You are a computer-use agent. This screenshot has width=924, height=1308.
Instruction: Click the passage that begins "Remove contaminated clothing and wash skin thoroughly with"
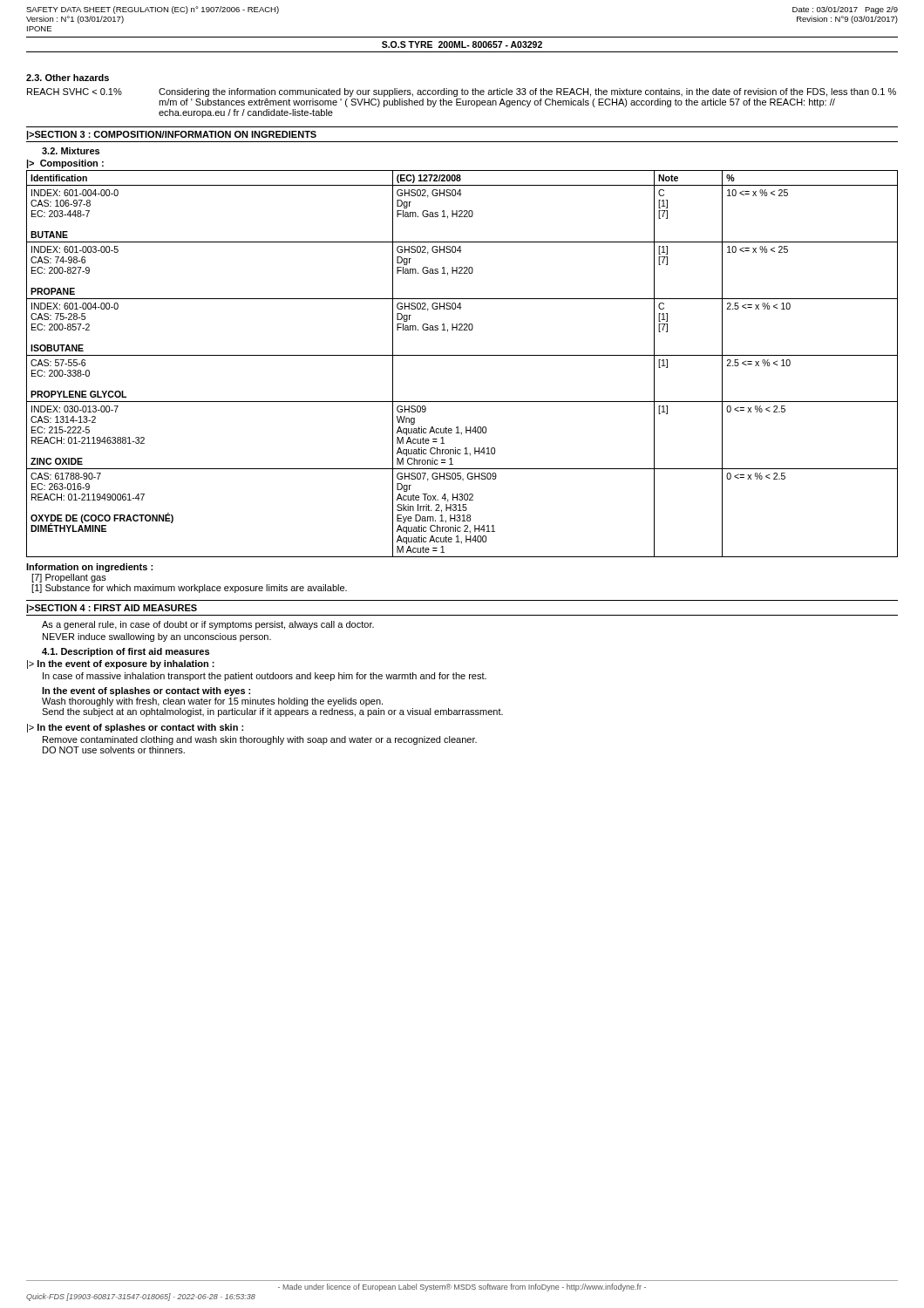coord(260,739)
